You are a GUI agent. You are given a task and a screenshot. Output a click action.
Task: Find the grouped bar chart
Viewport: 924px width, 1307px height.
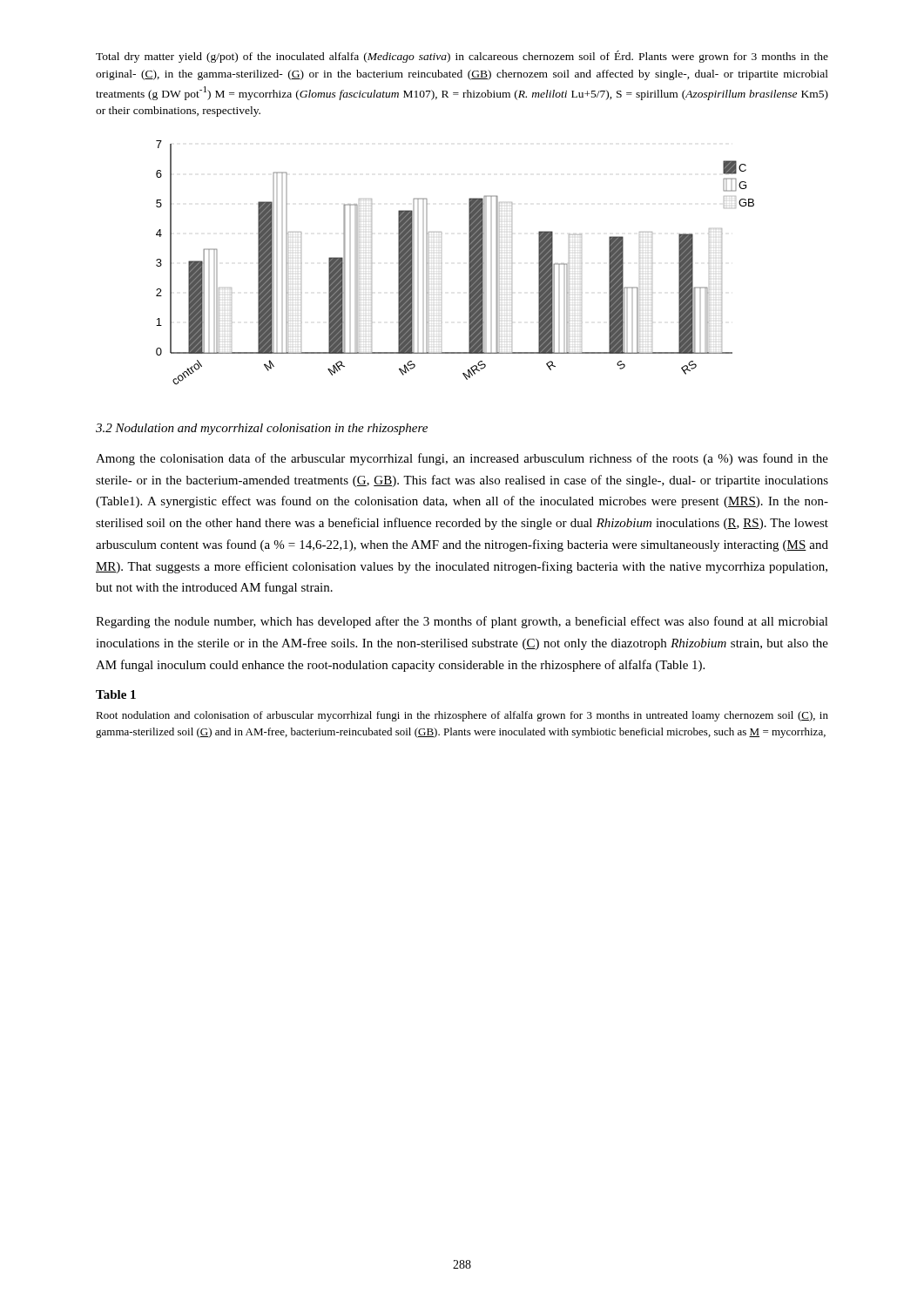coord(462,270)
